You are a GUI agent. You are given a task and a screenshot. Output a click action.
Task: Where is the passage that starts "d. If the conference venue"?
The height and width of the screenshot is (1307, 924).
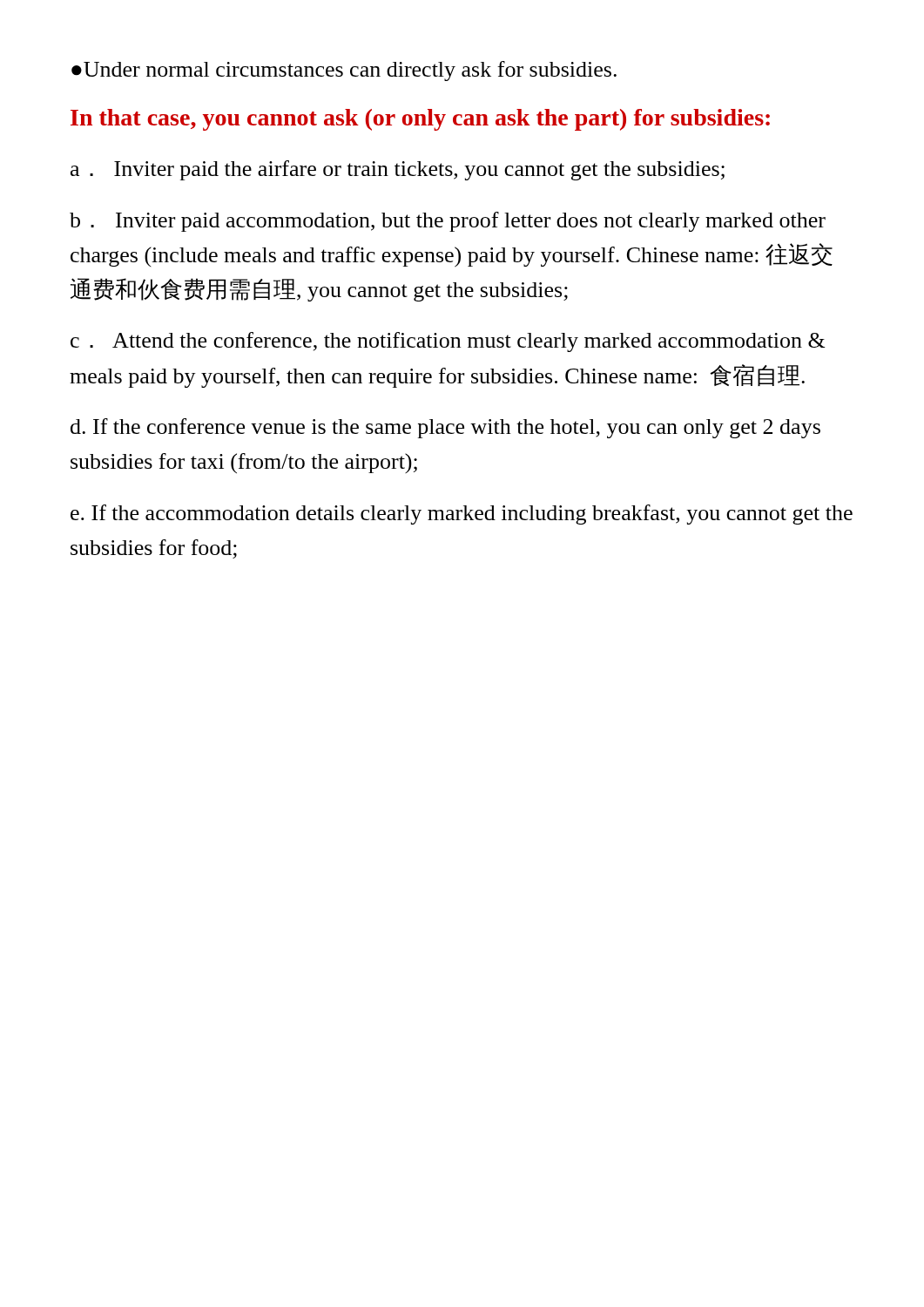445,444
